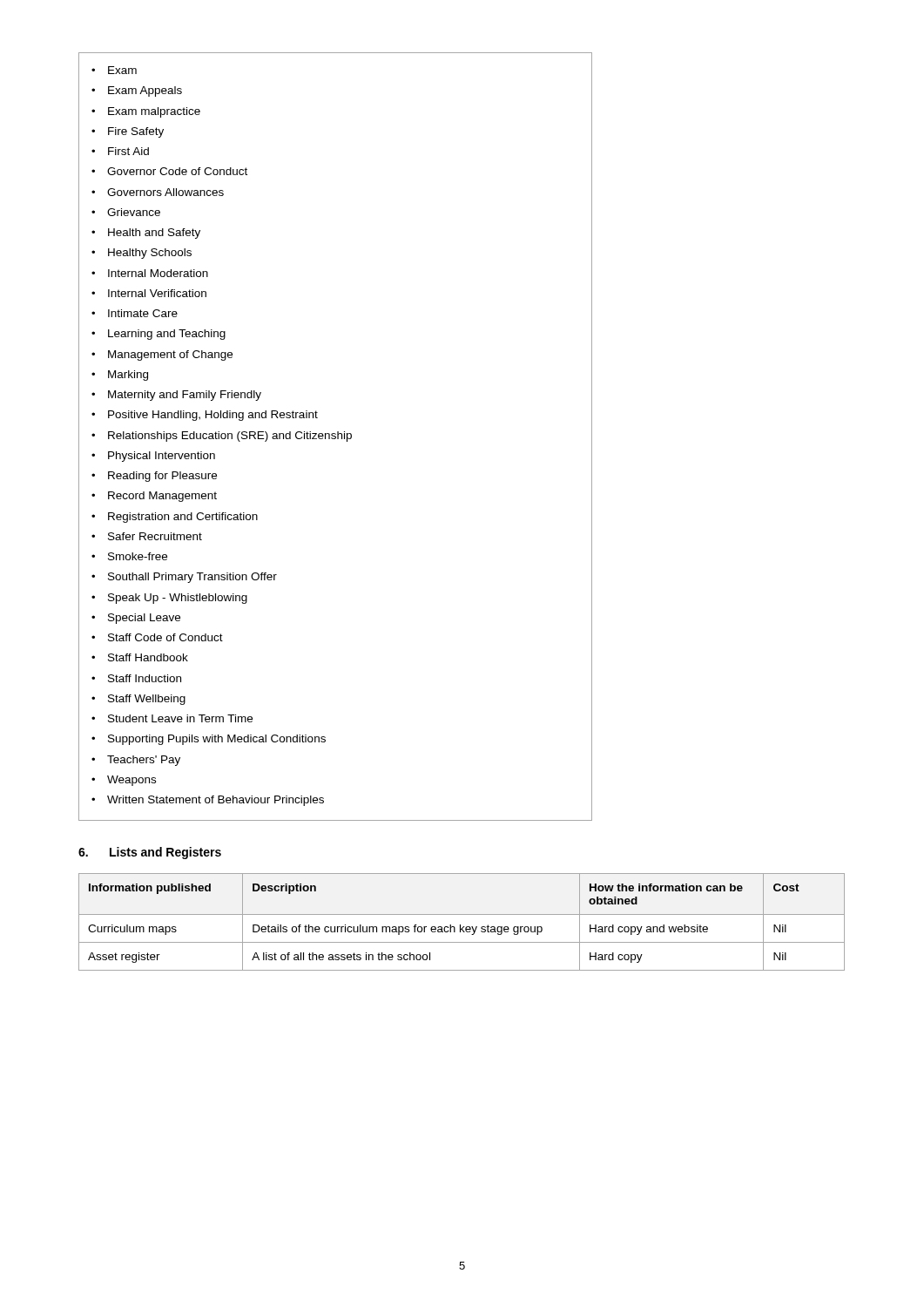924x1307 pixels.
Task: Find the region starting "•Exam Appeals"
Action: coord(137,91)
